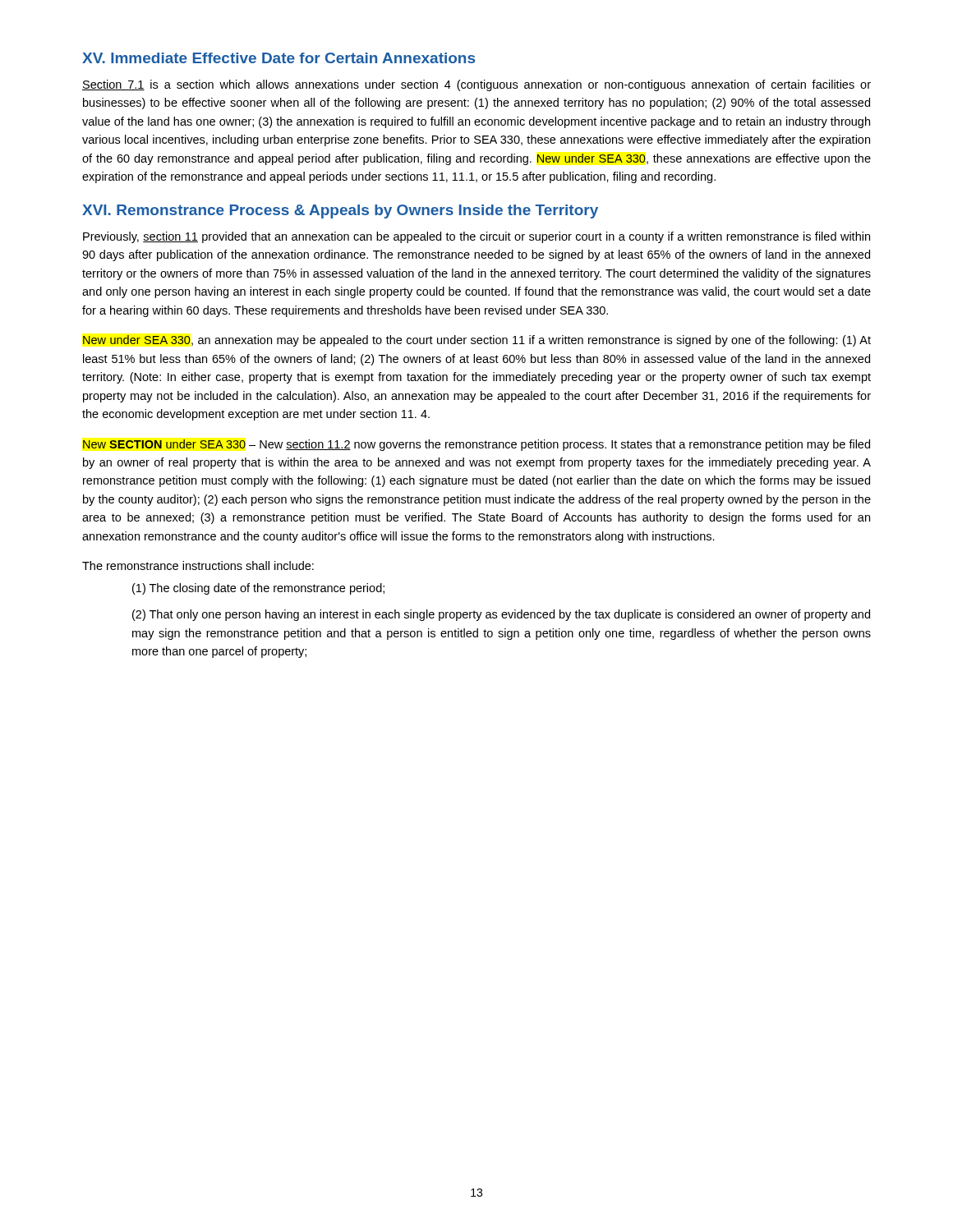
Task: Find the section header with the text "XVI. Remonstrance Process & Appeals by Owners"
Action: click(340, 210)
